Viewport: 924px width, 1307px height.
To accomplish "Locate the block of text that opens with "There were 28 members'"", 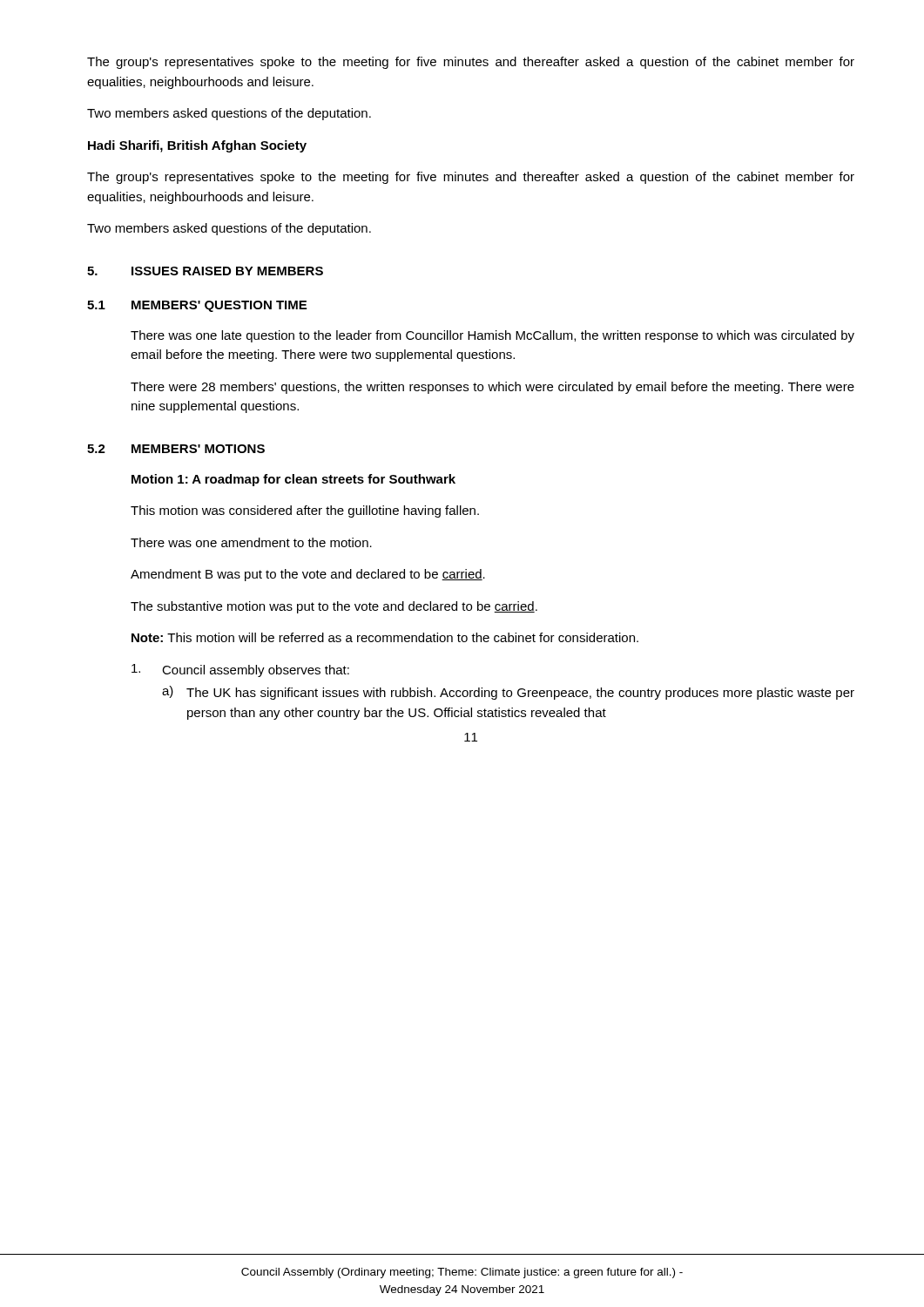I will [x=492, y=396].
